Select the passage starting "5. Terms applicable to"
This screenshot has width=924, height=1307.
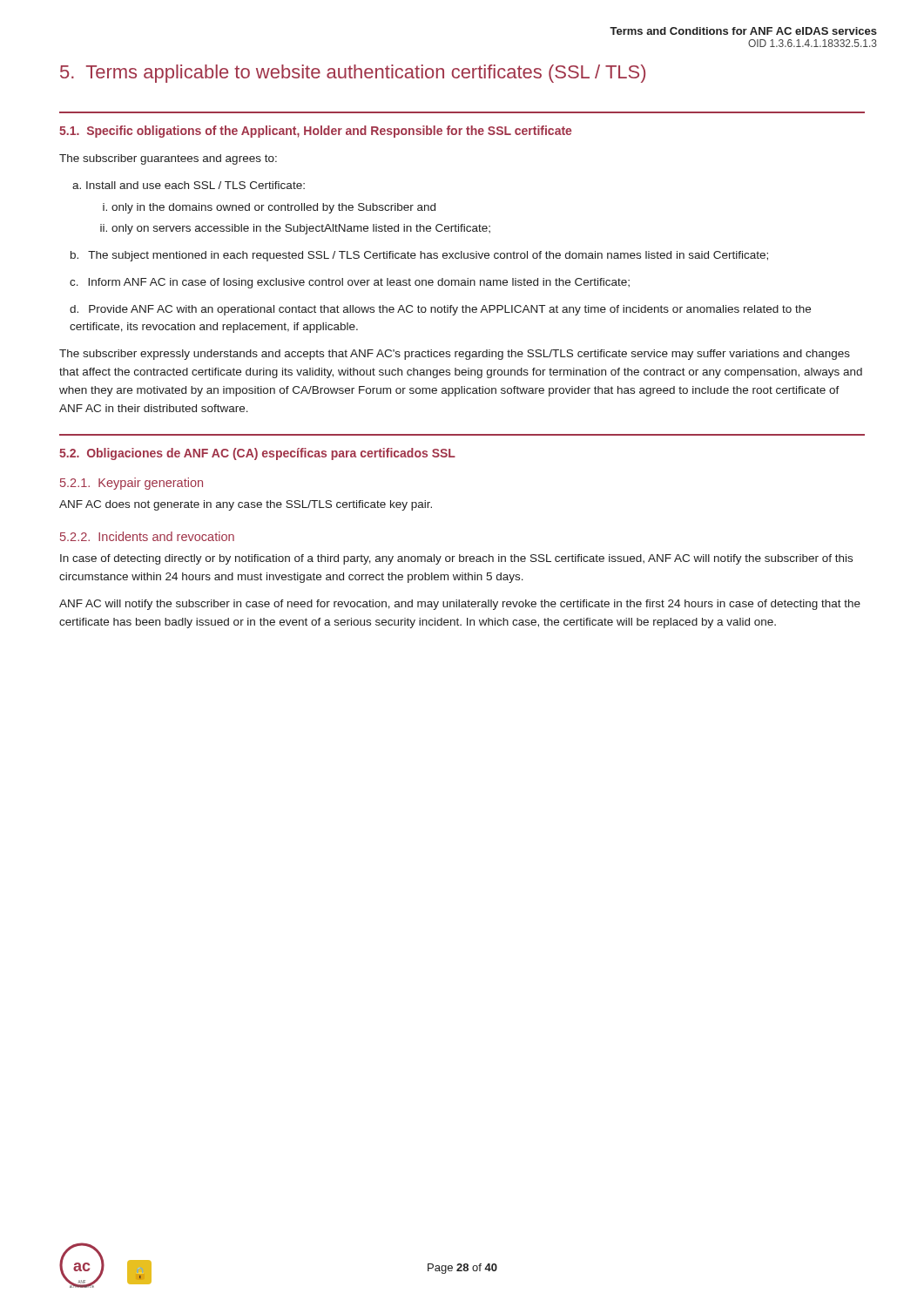point(462,74)
